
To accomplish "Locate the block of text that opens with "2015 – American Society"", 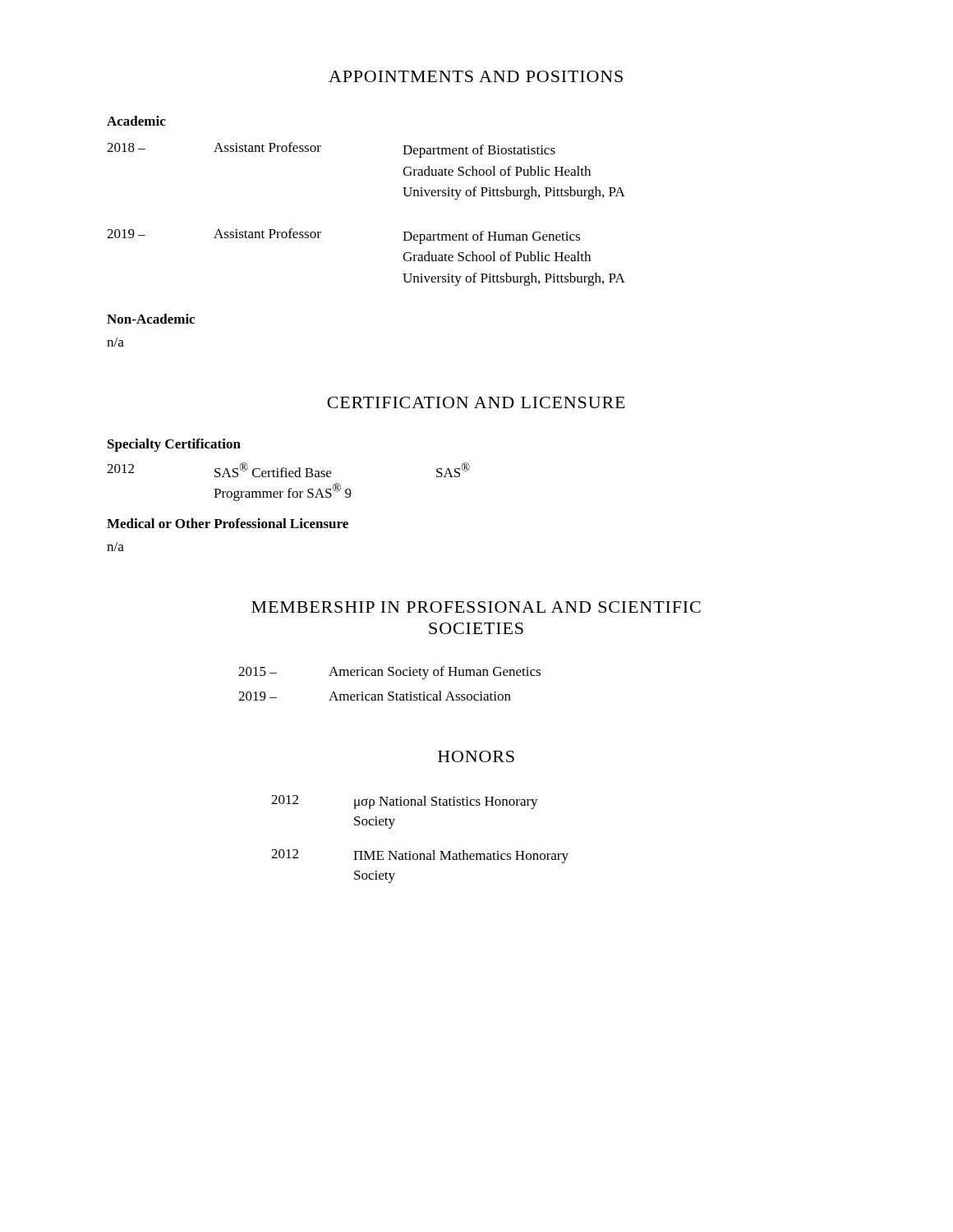I will click(542, 672).
